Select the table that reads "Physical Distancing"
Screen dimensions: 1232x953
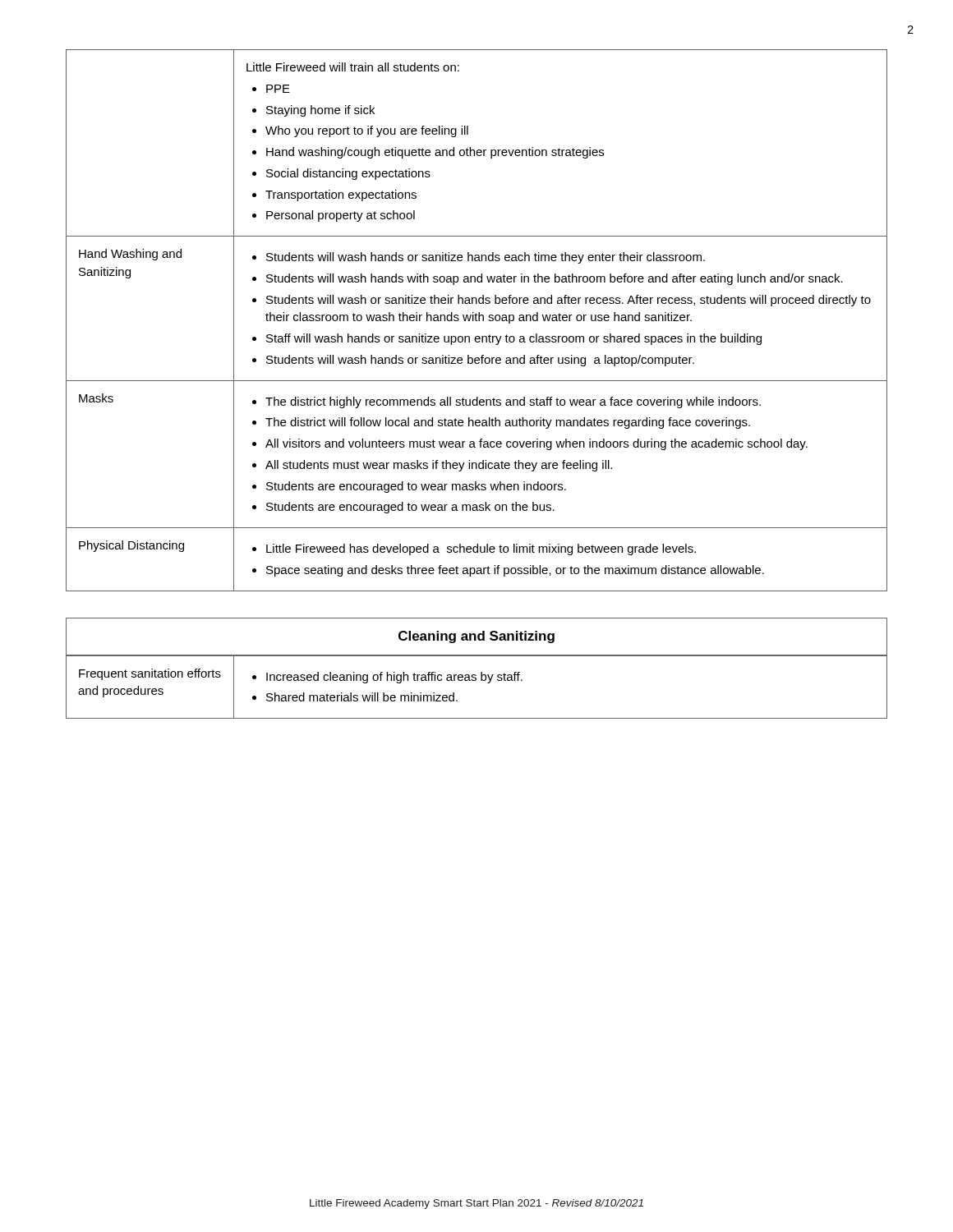(x=476, y=320)
